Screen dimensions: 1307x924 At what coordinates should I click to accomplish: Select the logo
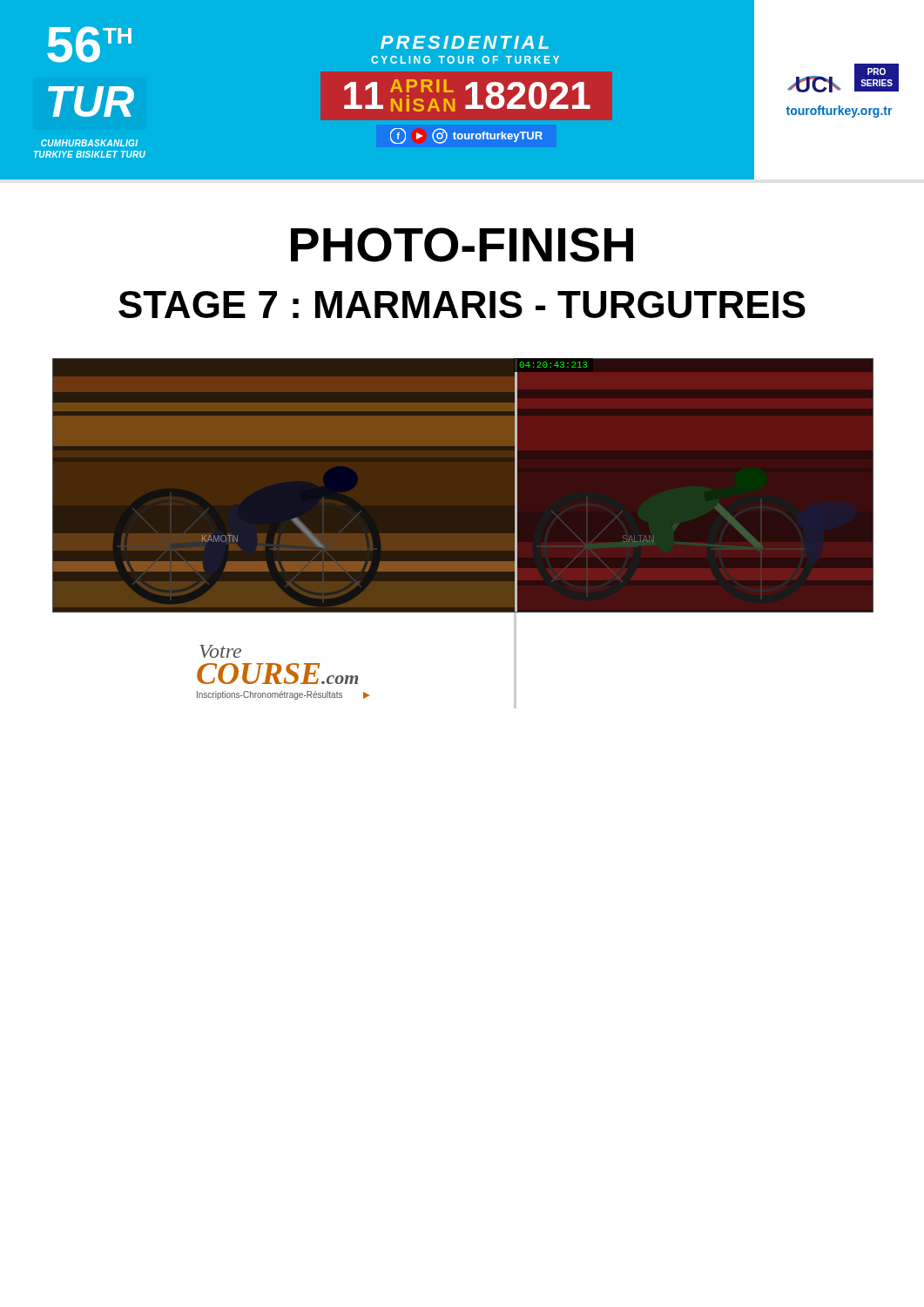coord(462,91)
